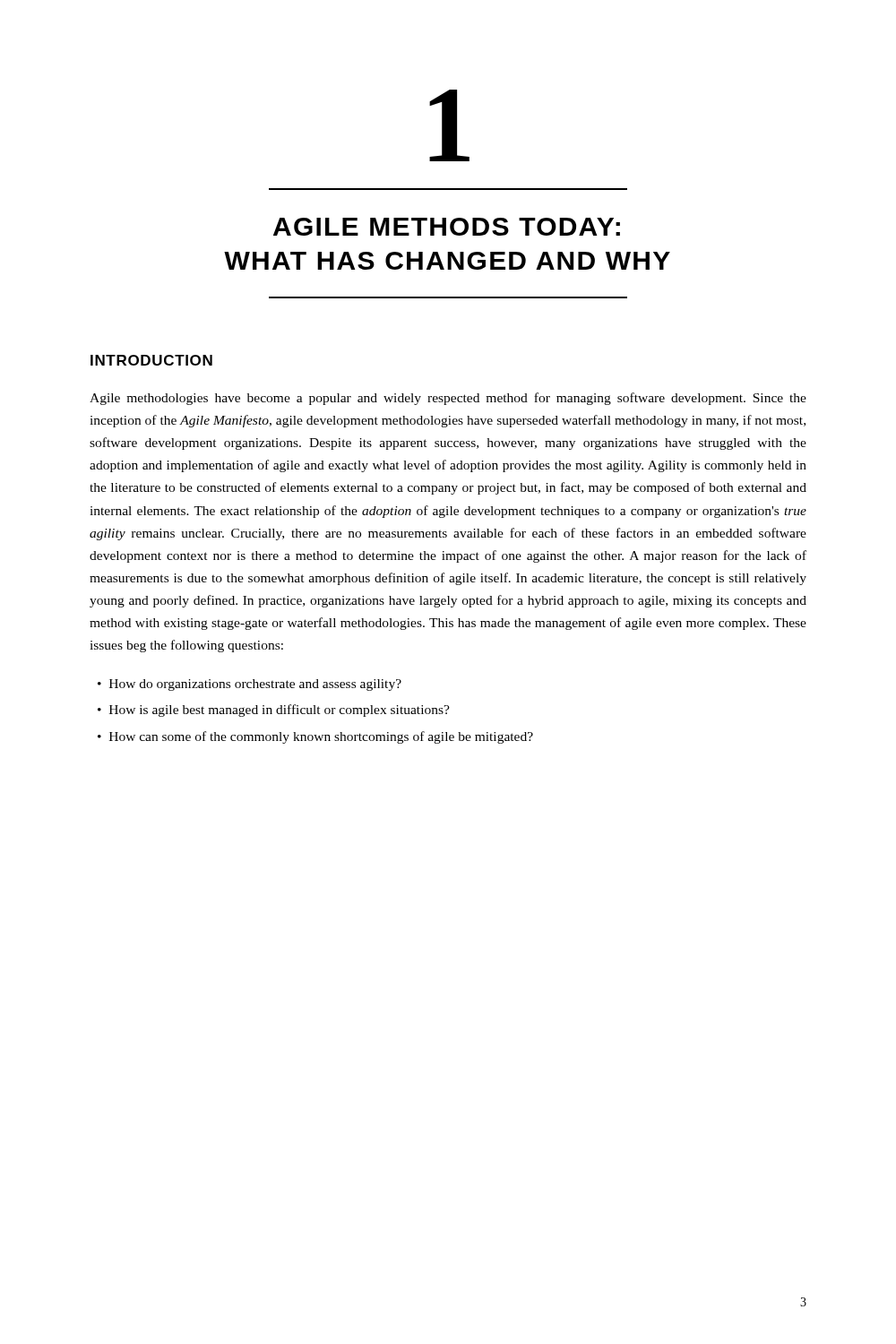This screenshot has width=896, height=1344.
Task: Navigate to the element starting "How can some of the commonly known shortcomings"
Action: tap(325, 736)
